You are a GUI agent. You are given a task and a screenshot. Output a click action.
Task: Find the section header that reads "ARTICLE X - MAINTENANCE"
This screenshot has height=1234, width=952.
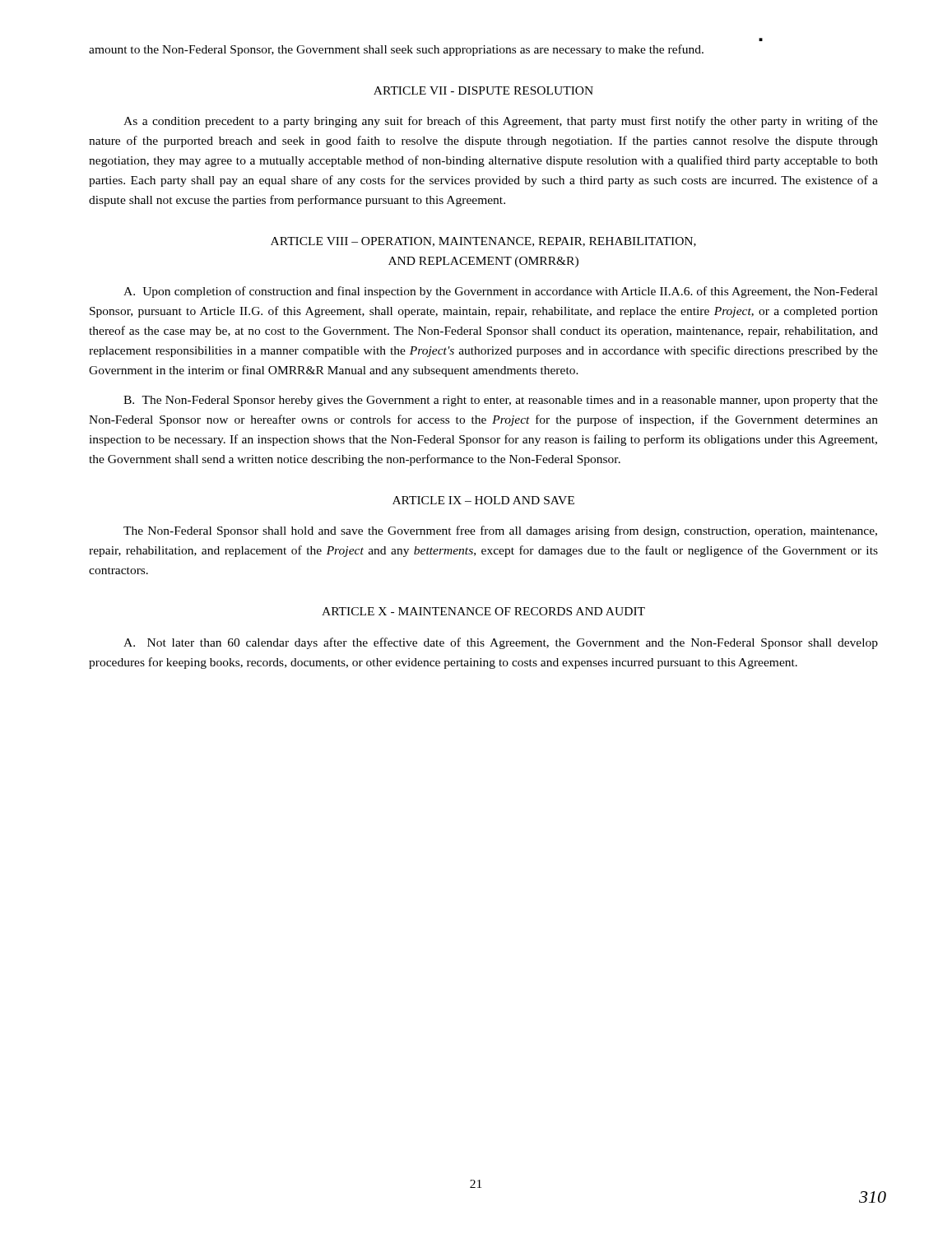(x=483, y=611)
